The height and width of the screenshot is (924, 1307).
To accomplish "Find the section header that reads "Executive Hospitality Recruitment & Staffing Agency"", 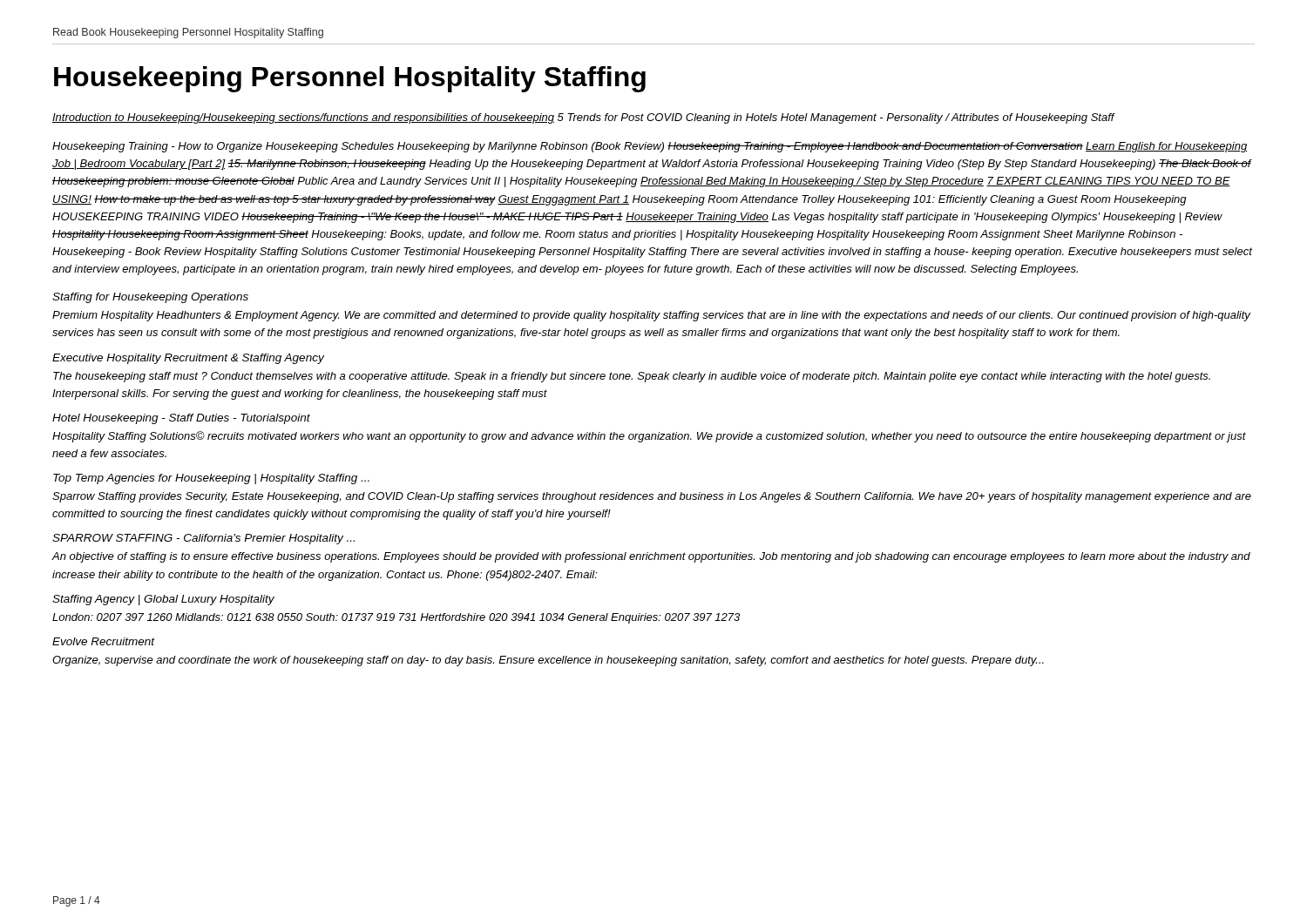I will pyautogui.click(x=188, y=357).
